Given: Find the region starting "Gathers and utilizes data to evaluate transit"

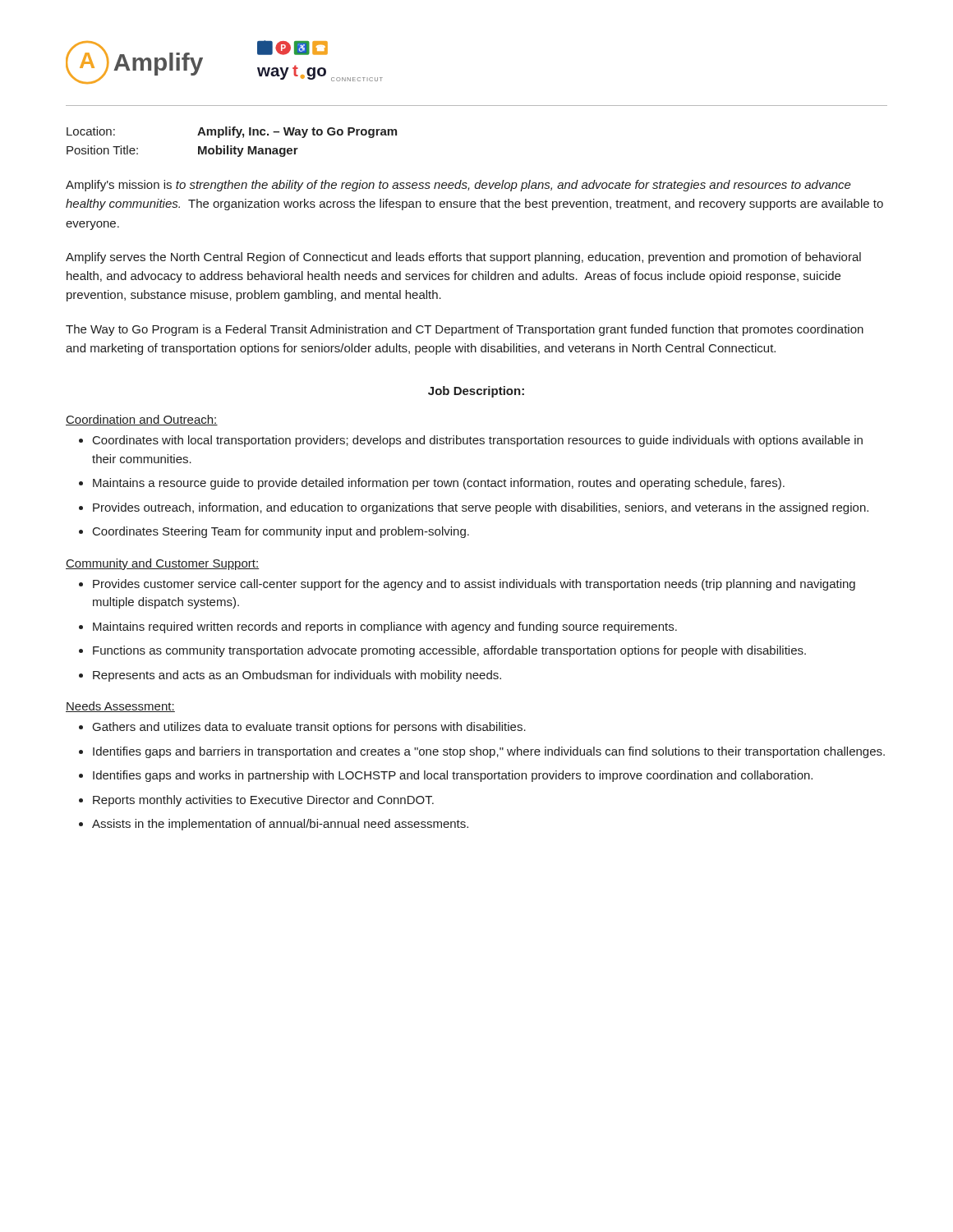Looking at the screenshot, I should coord(309,726).
